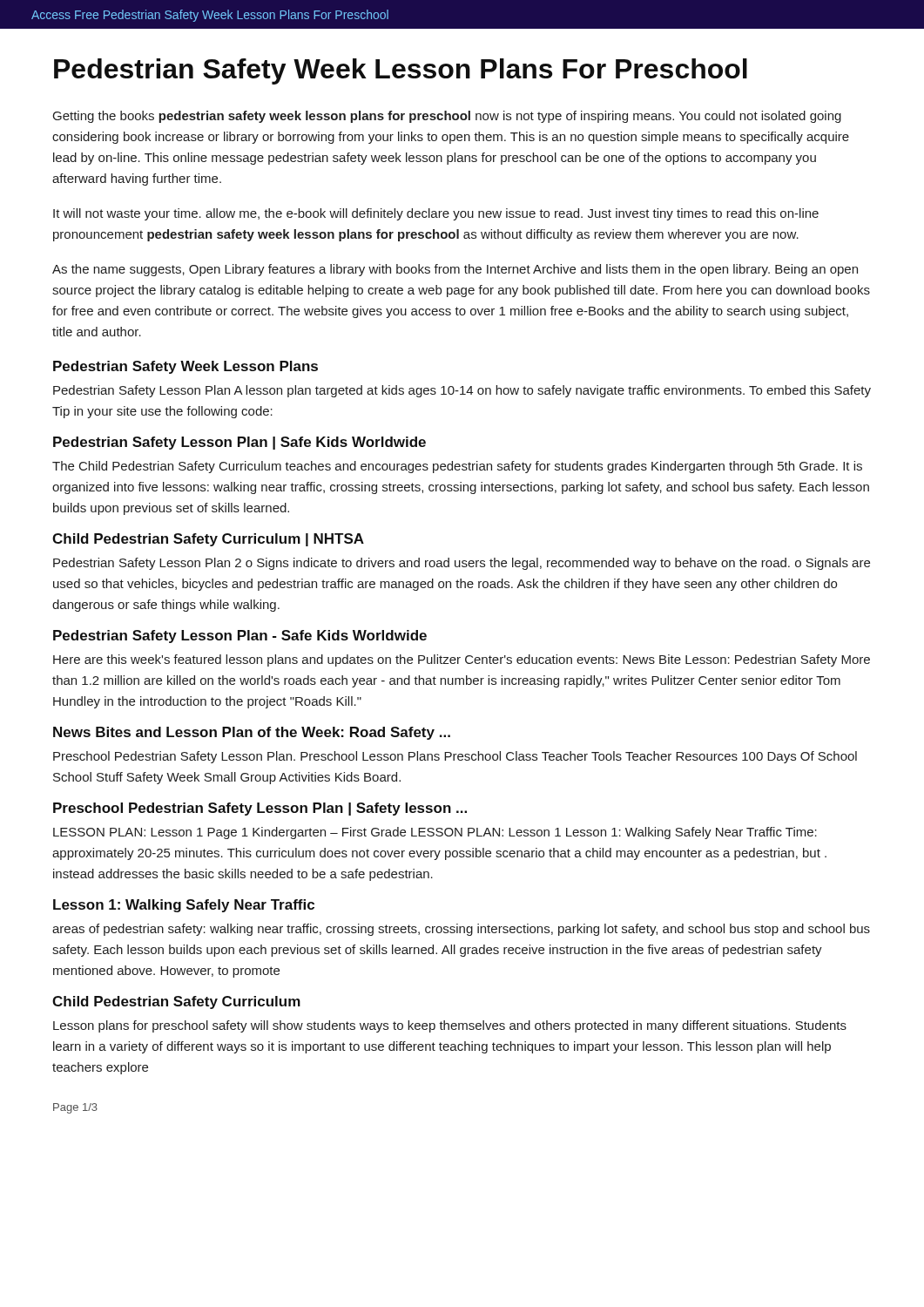Find the text block that says "It will not waste your time. allow me,"
This screenshot has height=1307, width=924.
point(462,224)
